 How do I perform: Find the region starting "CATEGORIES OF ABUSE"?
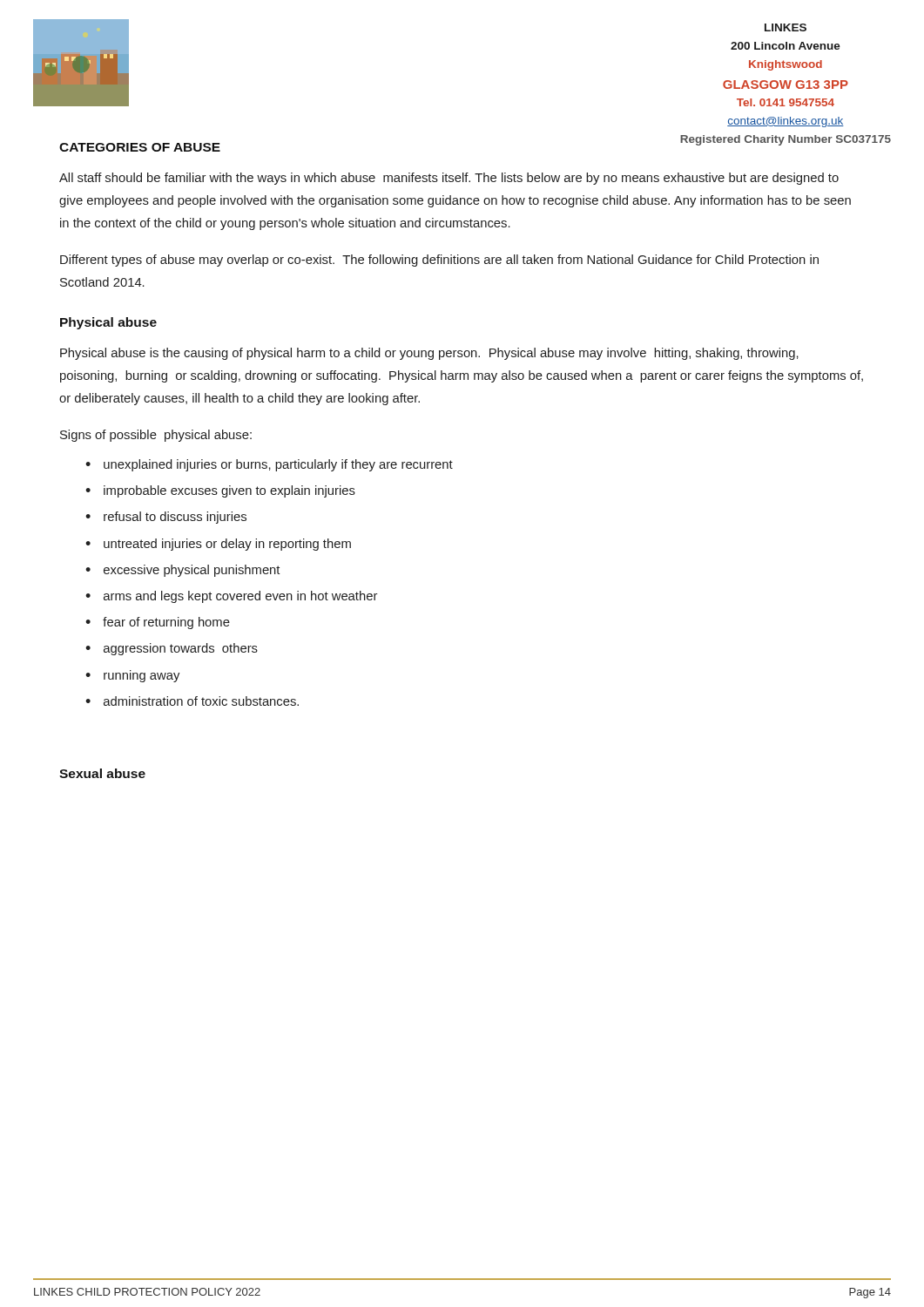[x=140, y=147]
